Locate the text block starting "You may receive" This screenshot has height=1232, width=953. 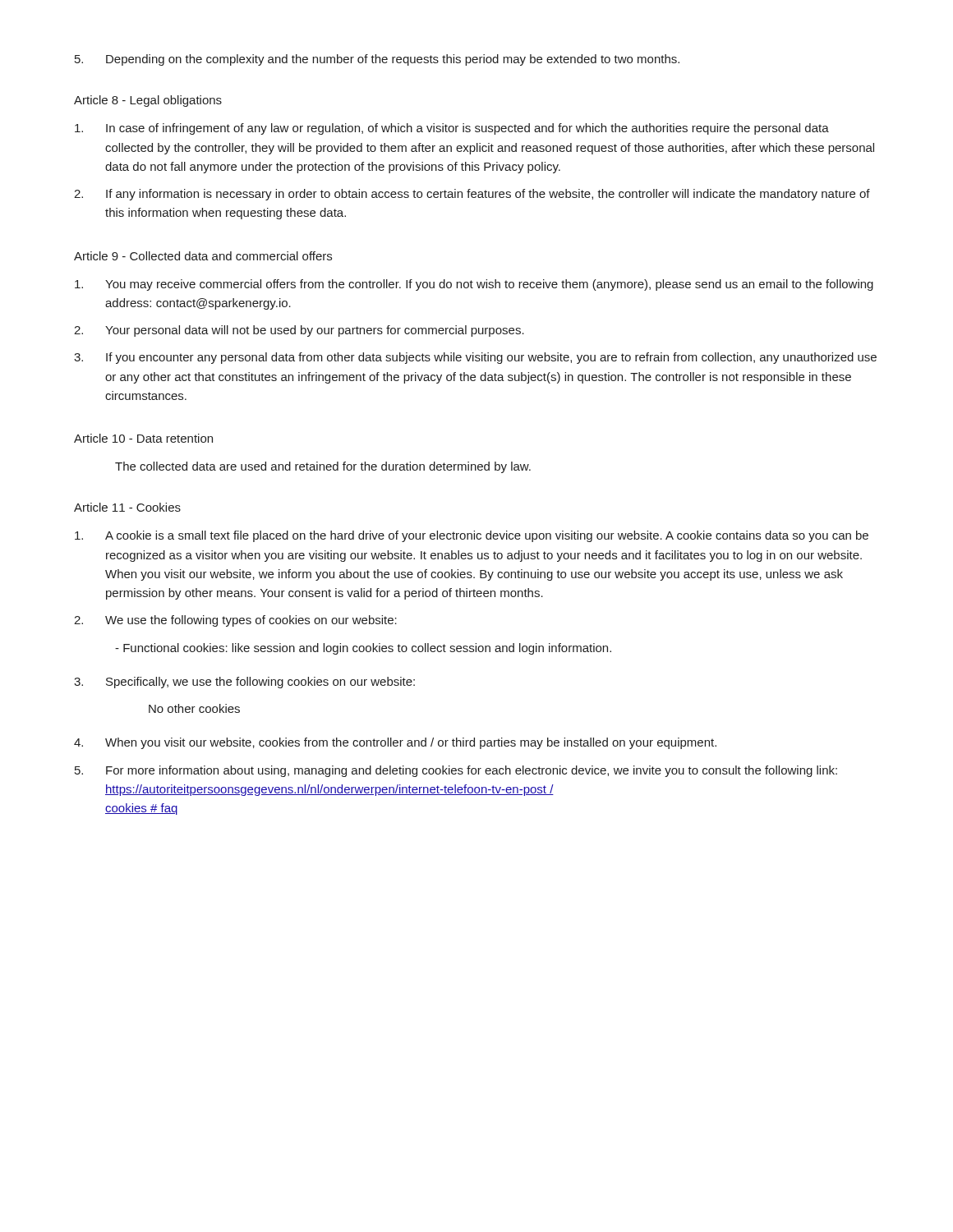[x=476, y=293]
